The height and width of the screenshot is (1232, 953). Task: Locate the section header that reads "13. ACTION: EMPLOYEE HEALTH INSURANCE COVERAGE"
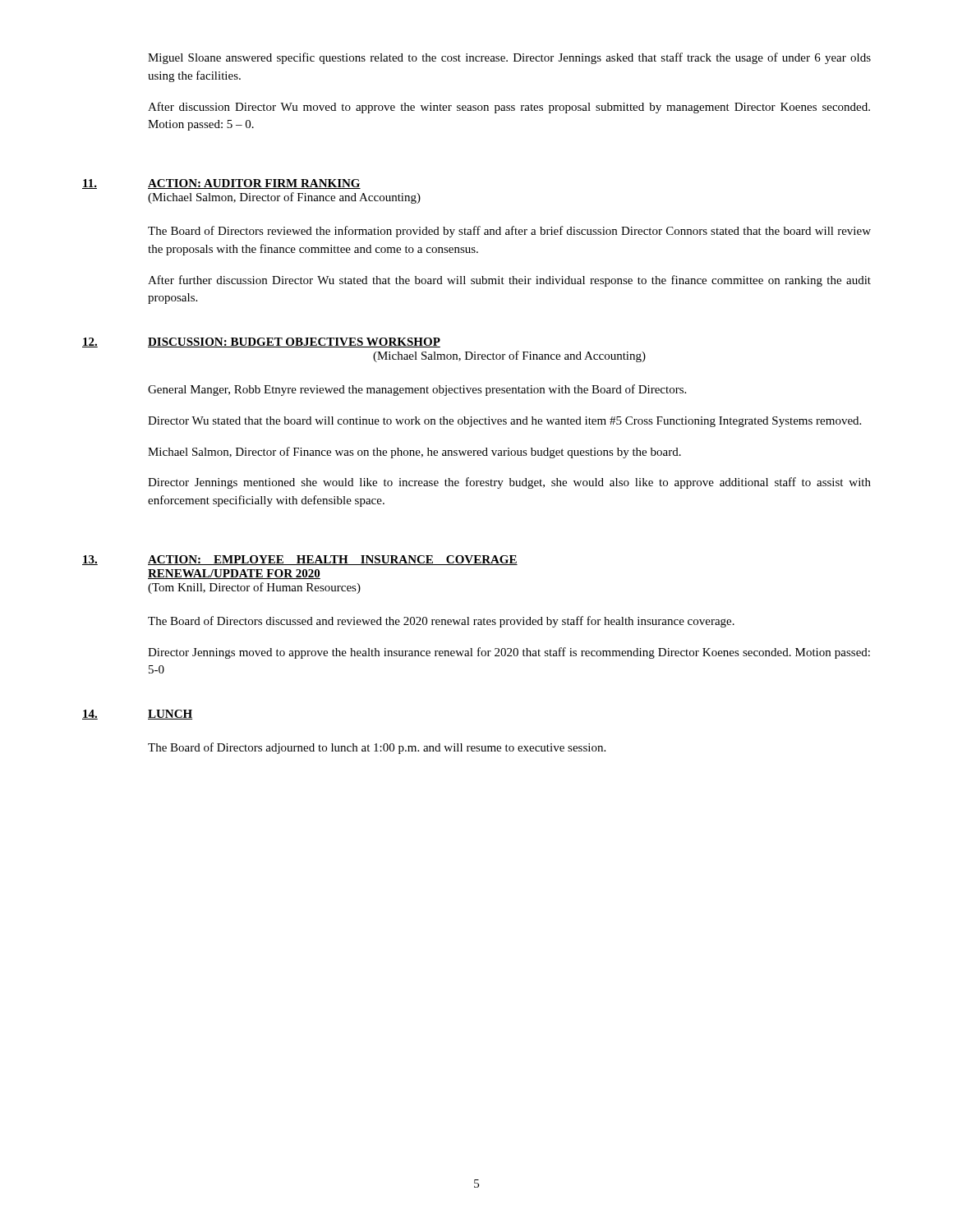(x=476, y=573)
